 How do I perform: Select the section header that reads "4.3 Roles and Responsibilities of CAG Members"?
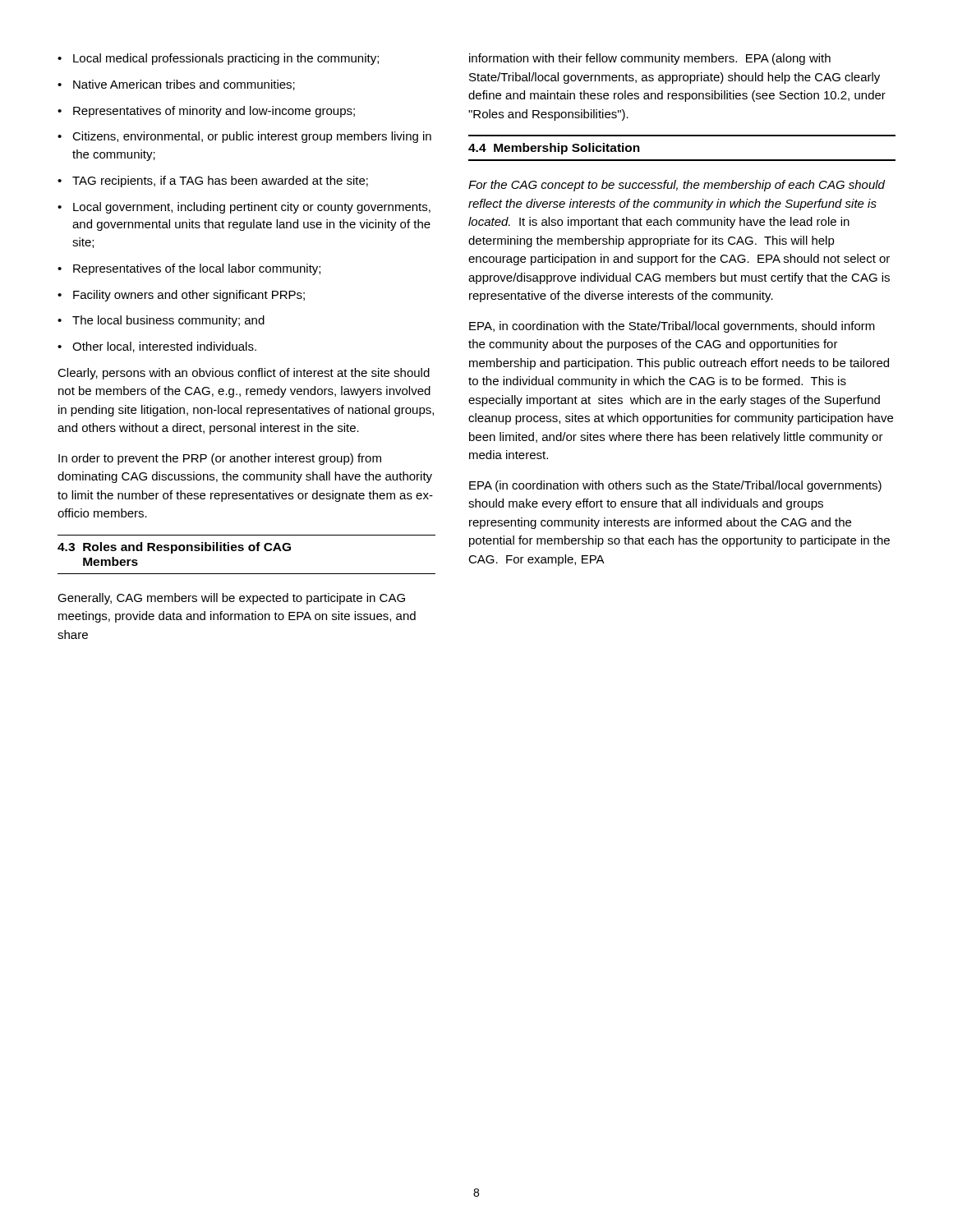point(175,554)
